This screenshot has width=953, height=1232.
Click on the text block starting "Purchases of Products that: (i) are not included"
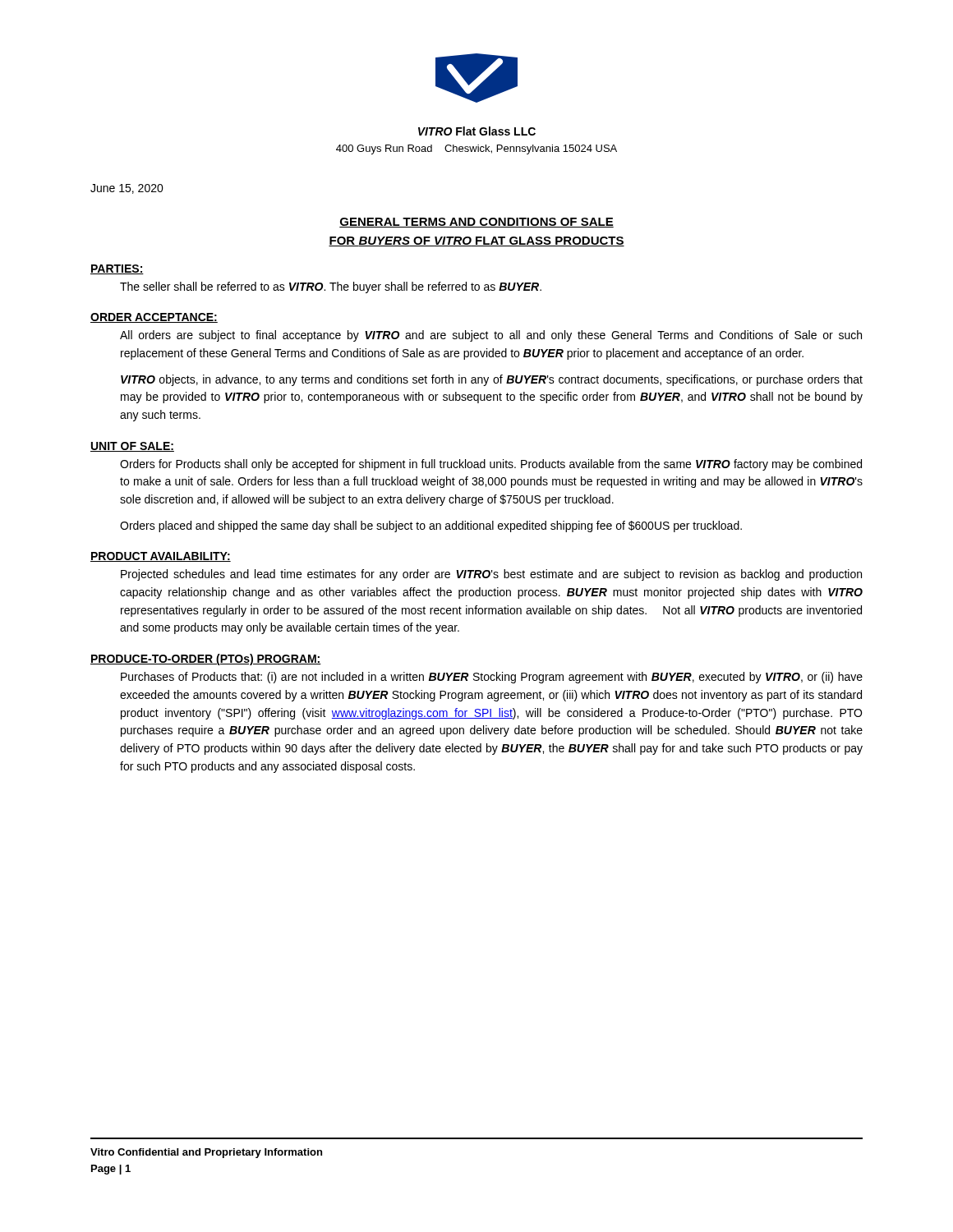tap(491, 721)
